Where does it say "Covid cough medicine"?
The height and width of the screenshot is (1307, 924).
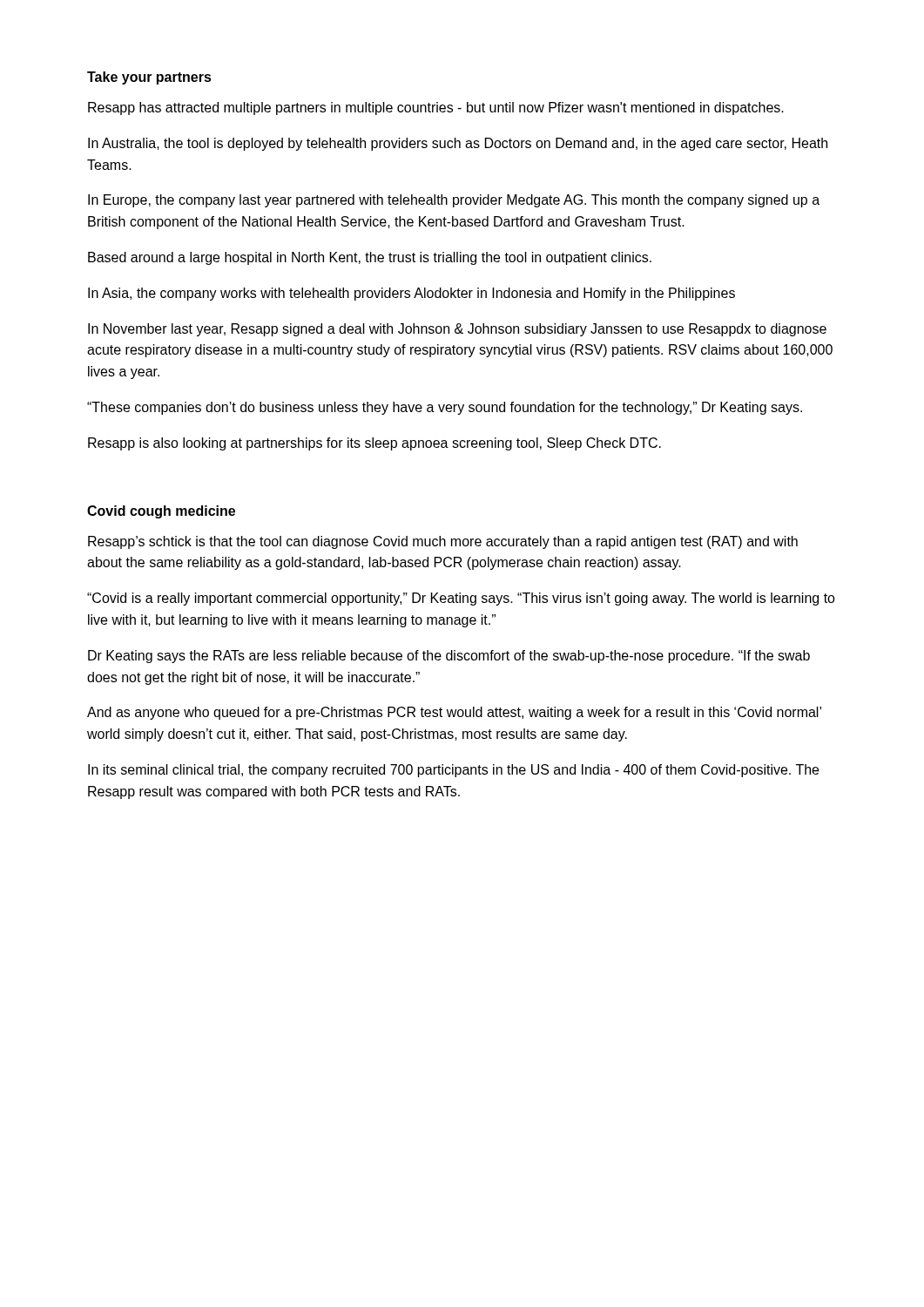(161, 511)
